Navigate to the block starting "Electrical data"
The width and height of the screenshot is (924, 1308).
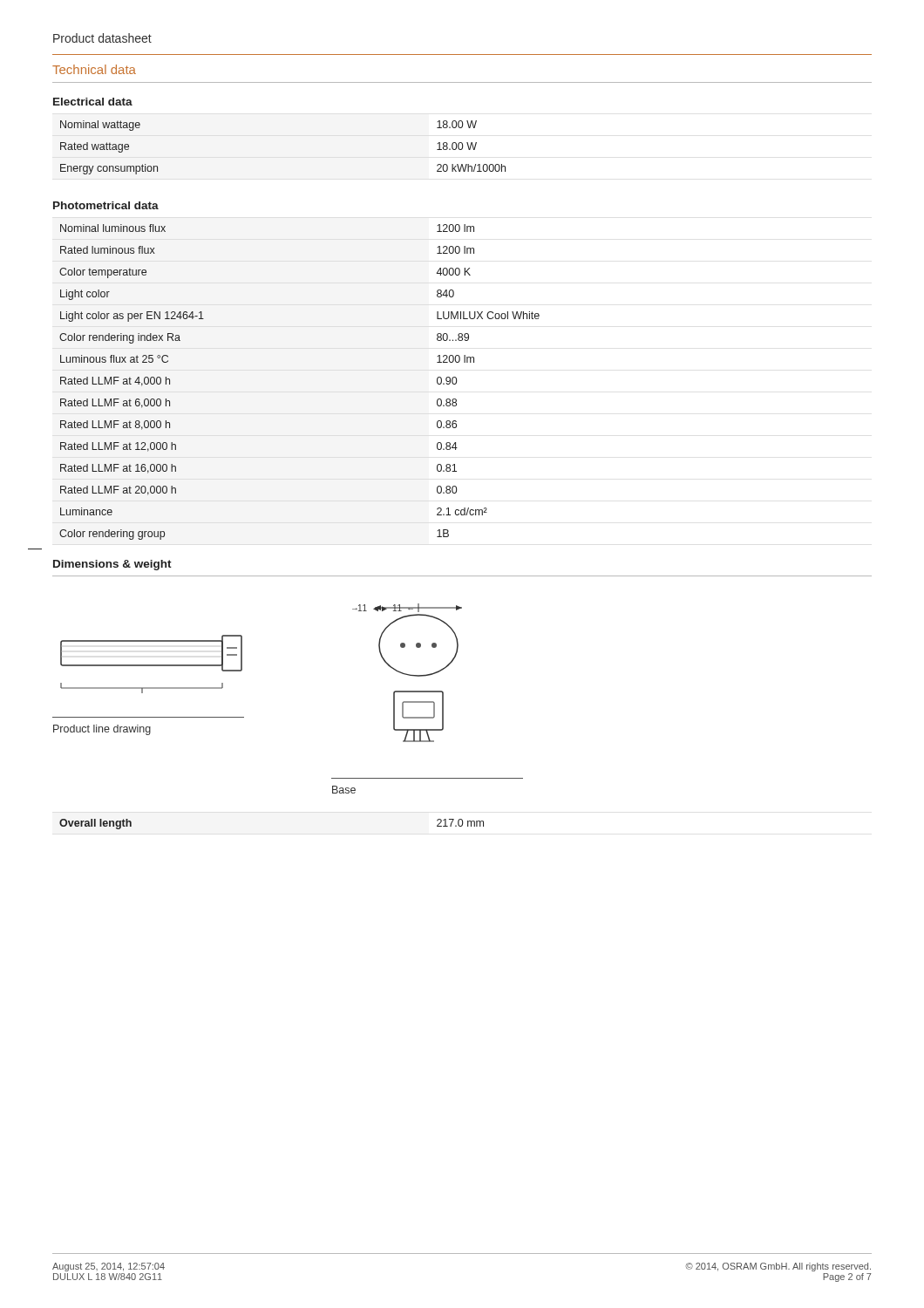93,102
